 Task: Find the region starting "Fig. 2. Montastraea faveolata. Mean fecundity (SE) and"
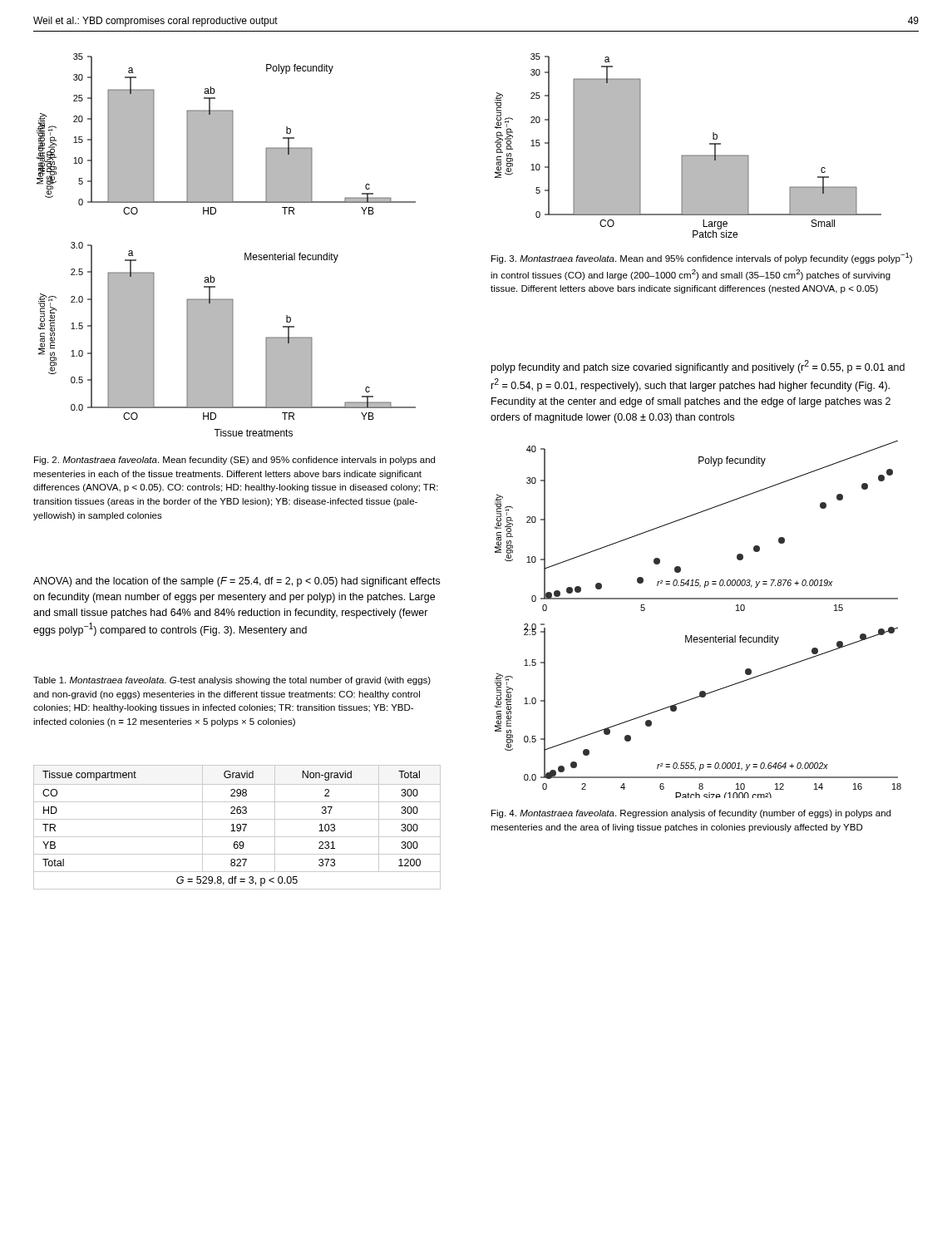[x=236, y=487]
